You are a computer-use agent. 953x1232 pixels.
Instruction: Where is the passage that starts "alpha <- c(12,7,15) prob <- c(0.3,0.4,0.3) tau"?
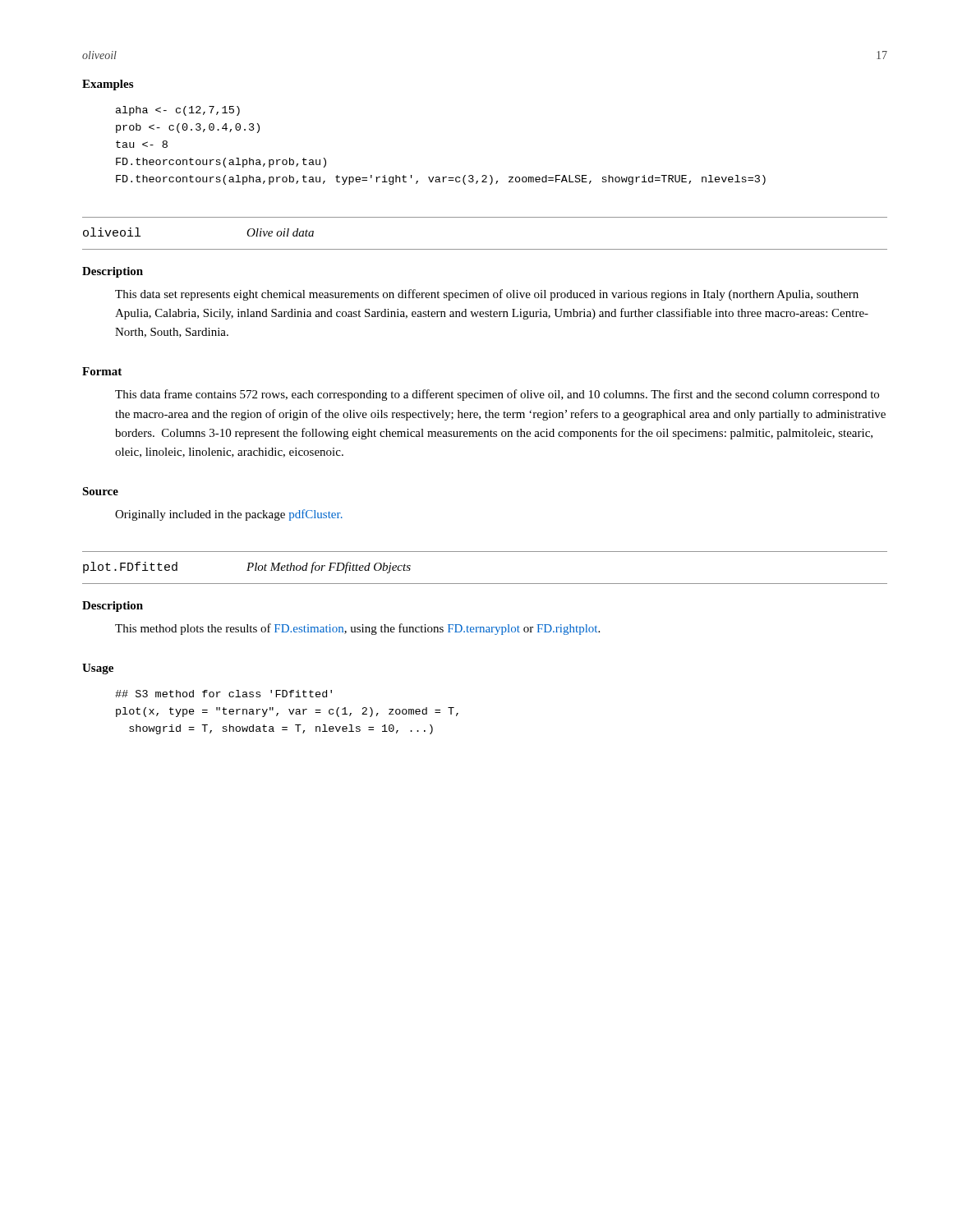click(x=178, y=111)
